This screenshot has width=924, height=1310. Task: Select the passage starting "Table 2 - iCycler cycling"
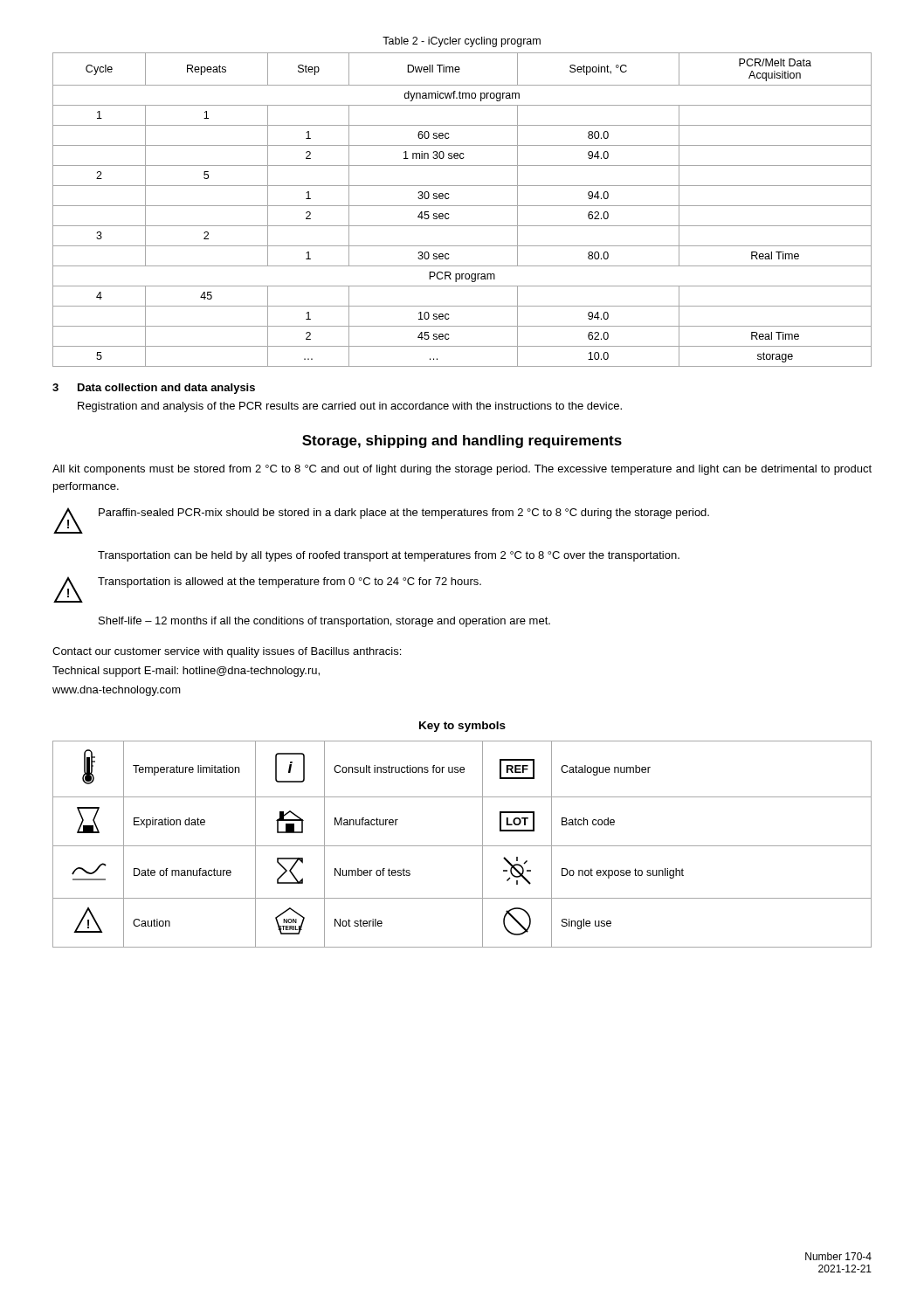pos(462,41)
